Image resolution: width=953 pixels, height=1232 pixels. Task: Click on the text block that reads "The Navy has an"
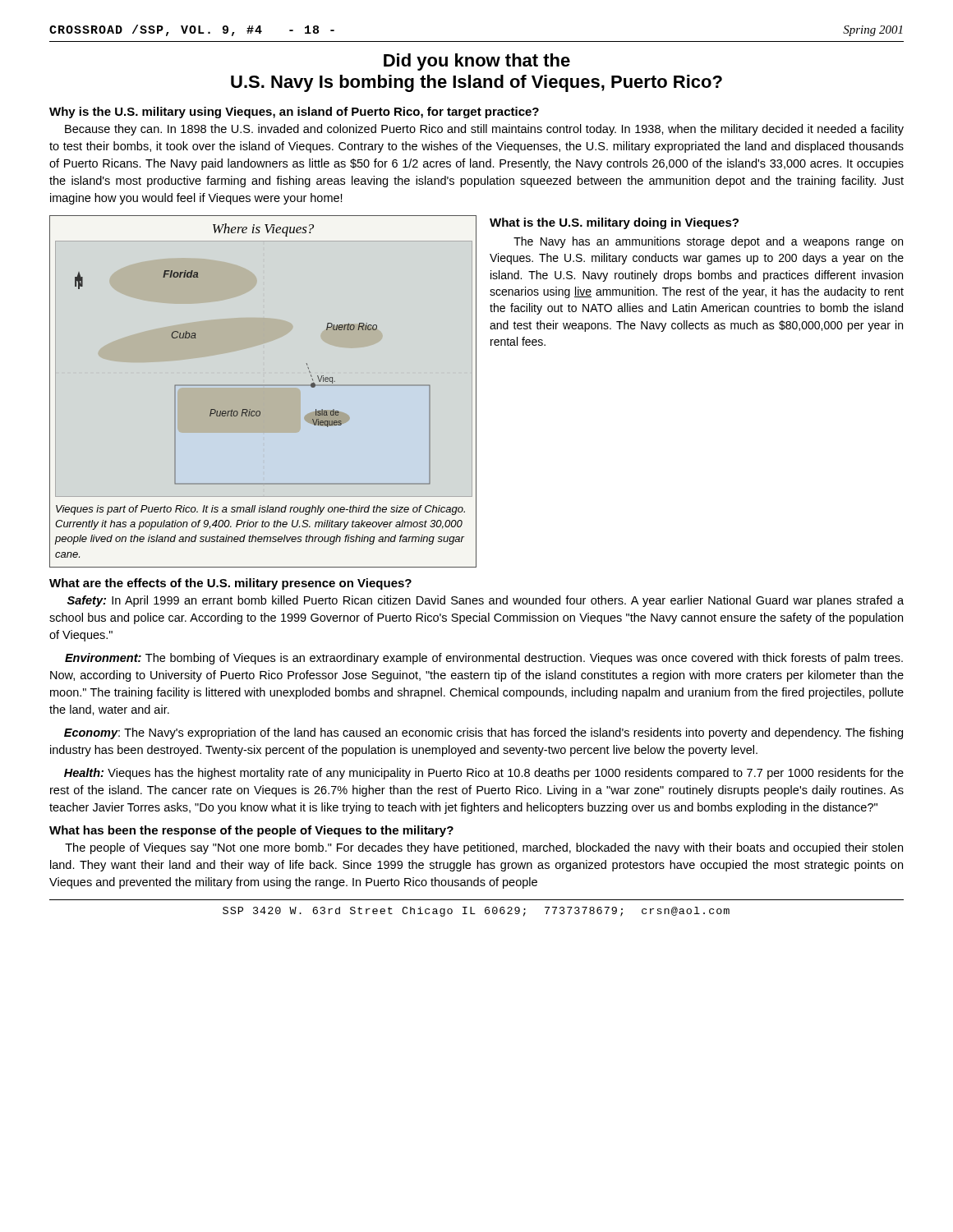pyautogui.click(x=697, y=292)
